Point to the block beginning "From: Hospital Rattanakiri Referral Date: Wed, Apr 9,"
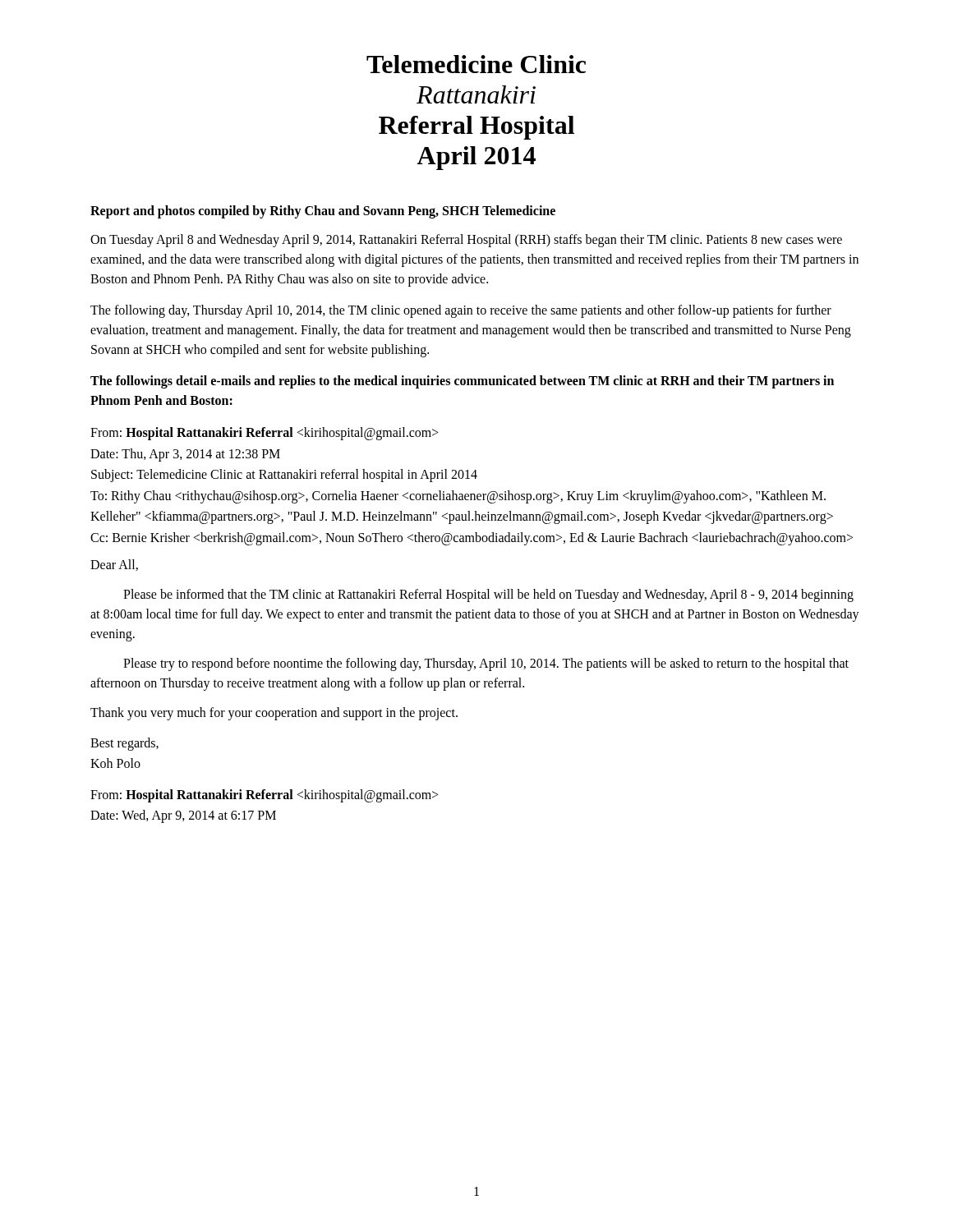Image resolution: width=953 pixels, height=1232 pixels. click(x=265, y=805)
